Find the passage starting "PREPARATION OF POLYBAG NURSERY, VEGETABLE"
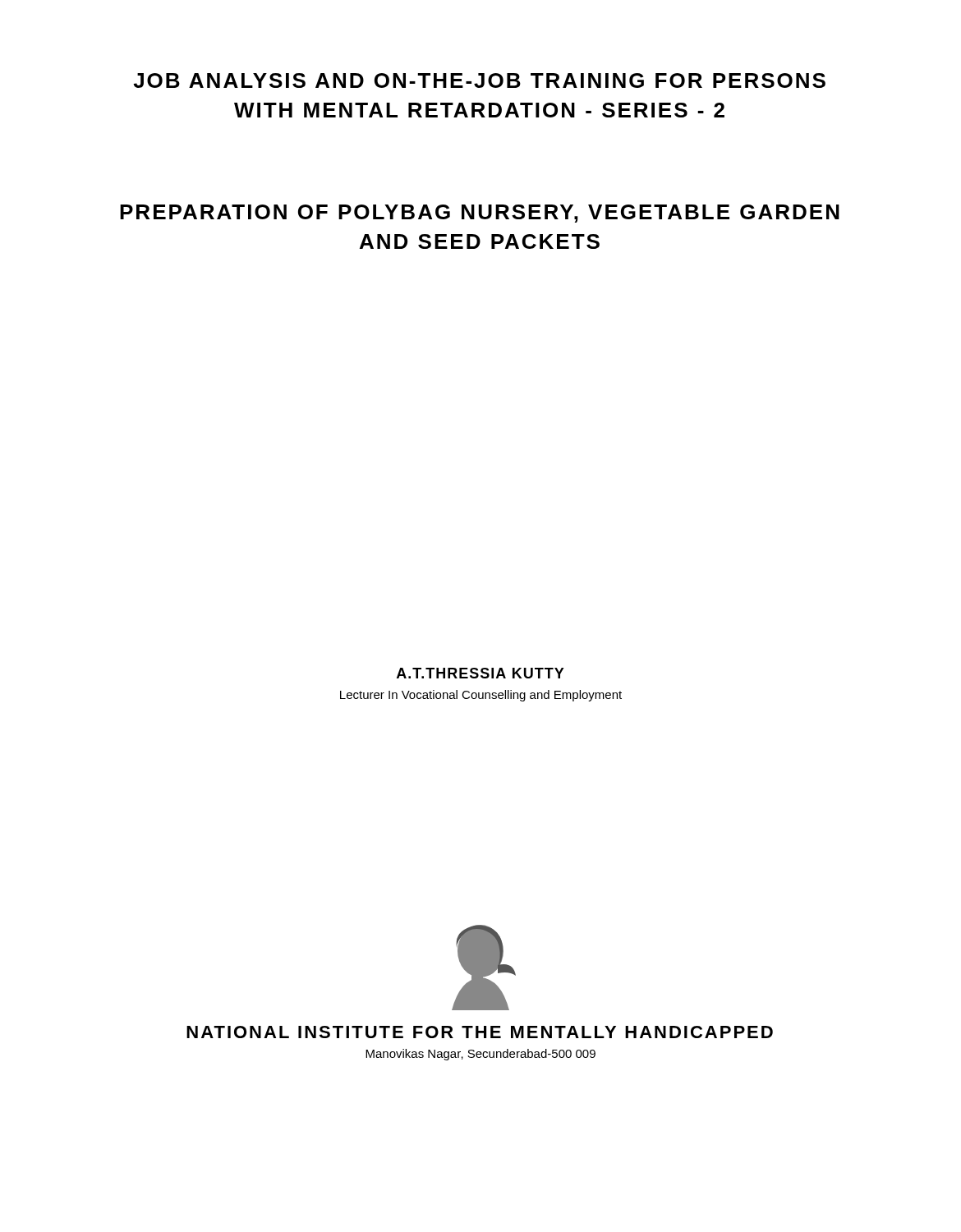 point(480,227)
